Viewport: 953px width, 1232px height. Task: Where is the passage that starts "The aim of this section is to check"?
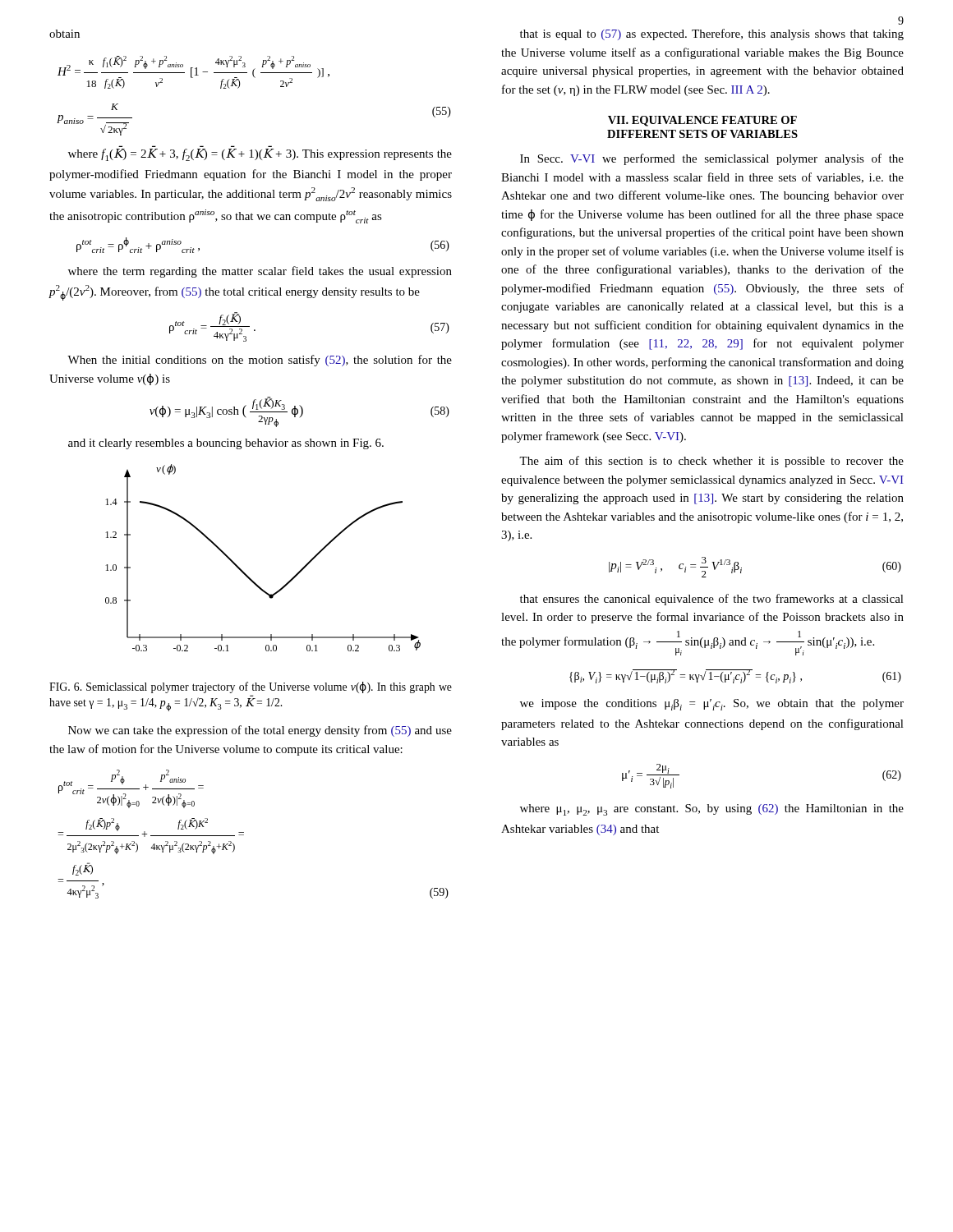click(x=702, y=498)
